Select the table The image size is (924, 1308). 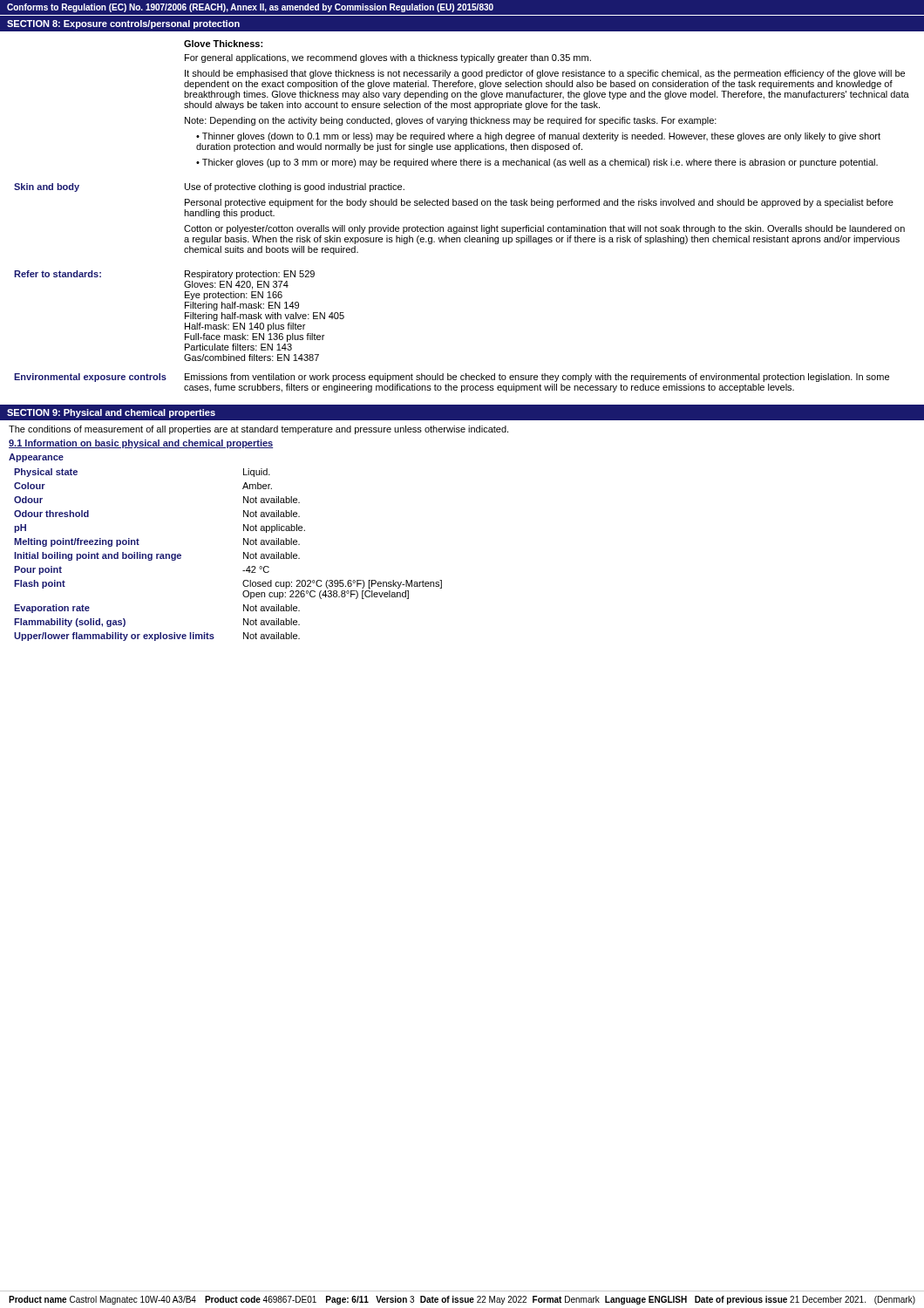[462, 554]
